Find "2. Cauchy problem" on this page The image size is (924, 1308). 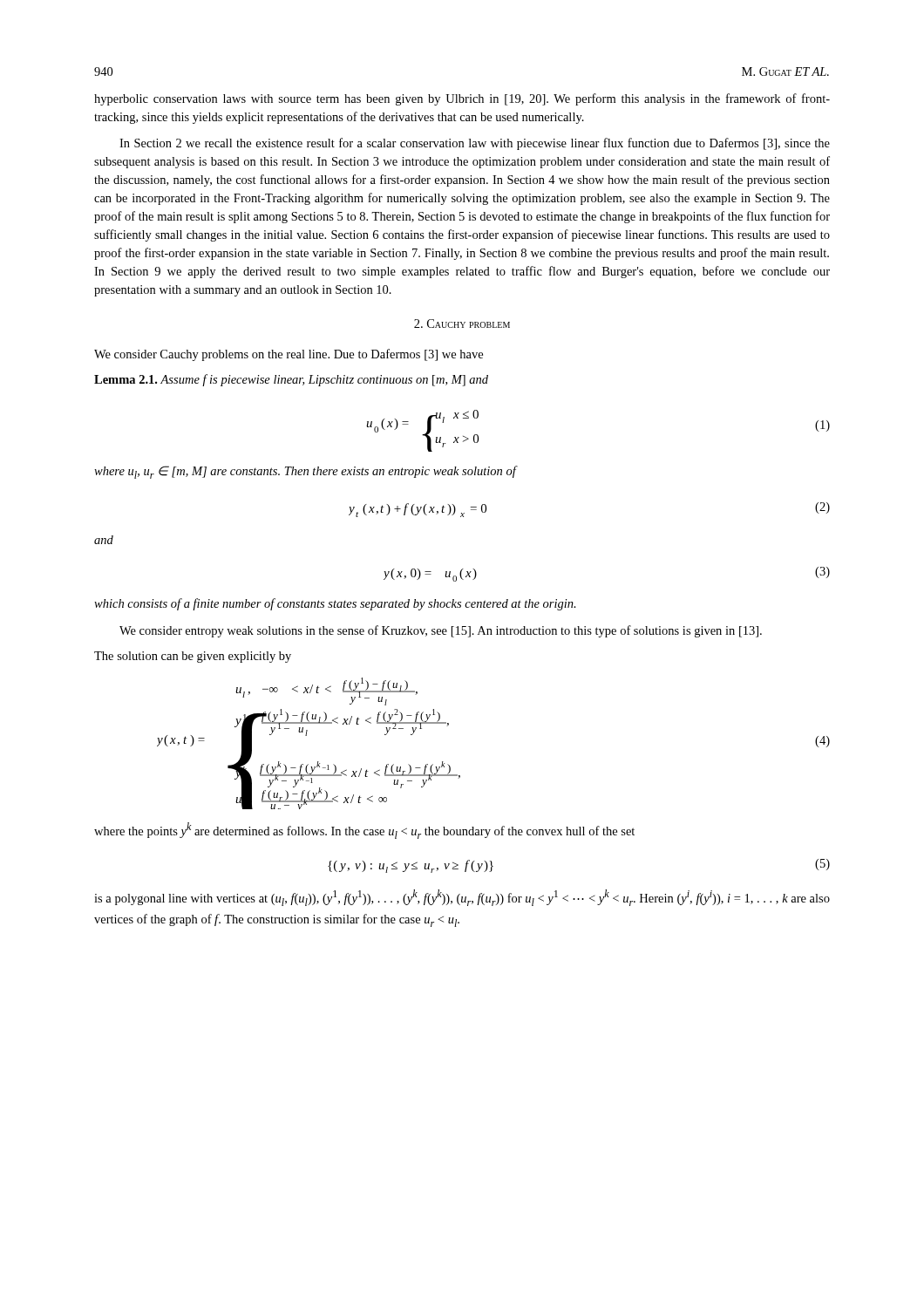462,324
